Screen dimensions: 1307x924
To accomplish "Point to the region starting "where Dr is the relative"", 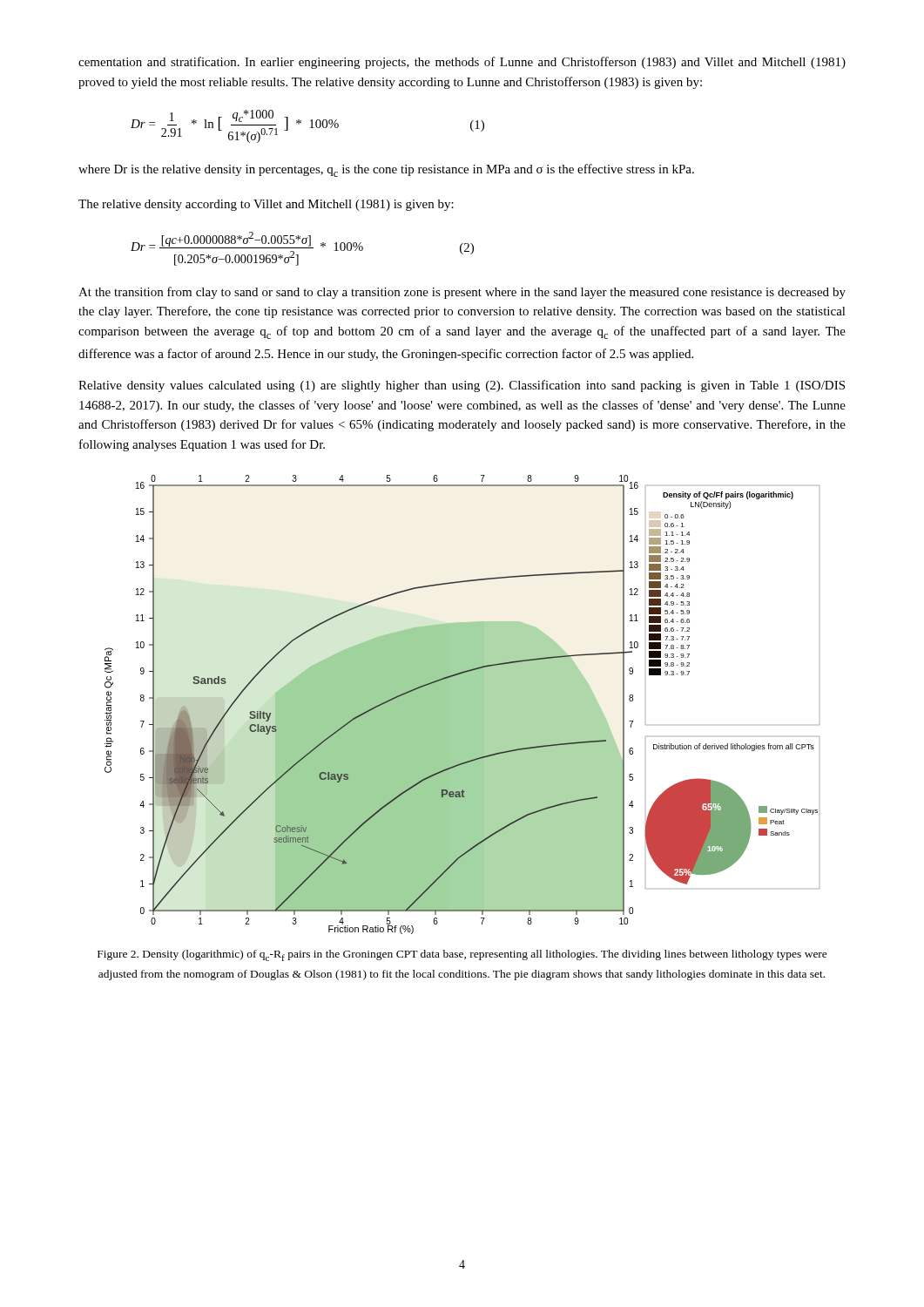I will point(387,171).
